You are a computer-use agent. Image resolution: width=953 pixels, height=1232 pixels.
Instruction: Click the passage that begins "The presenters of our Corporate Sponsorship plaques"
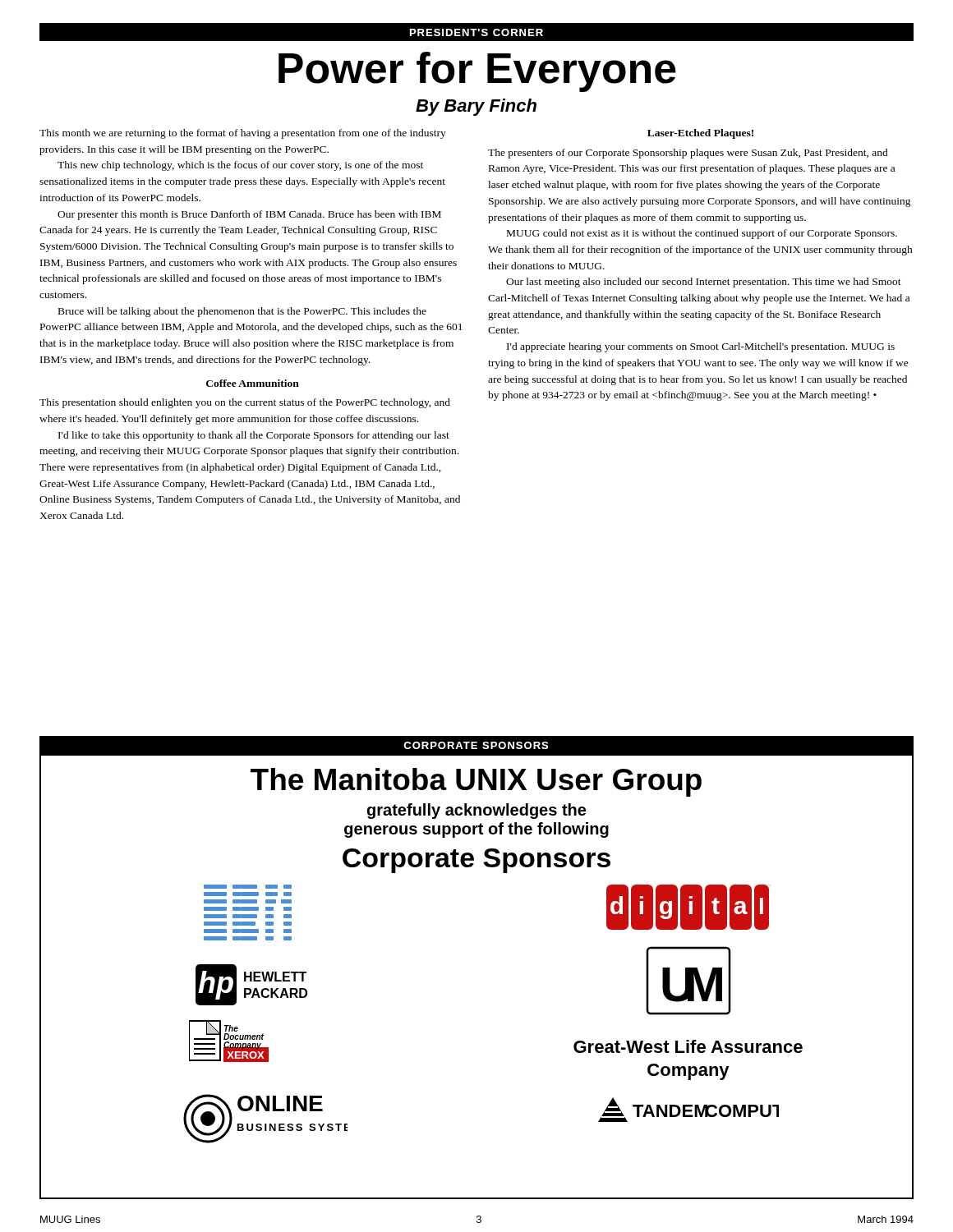tap(701, 274)
